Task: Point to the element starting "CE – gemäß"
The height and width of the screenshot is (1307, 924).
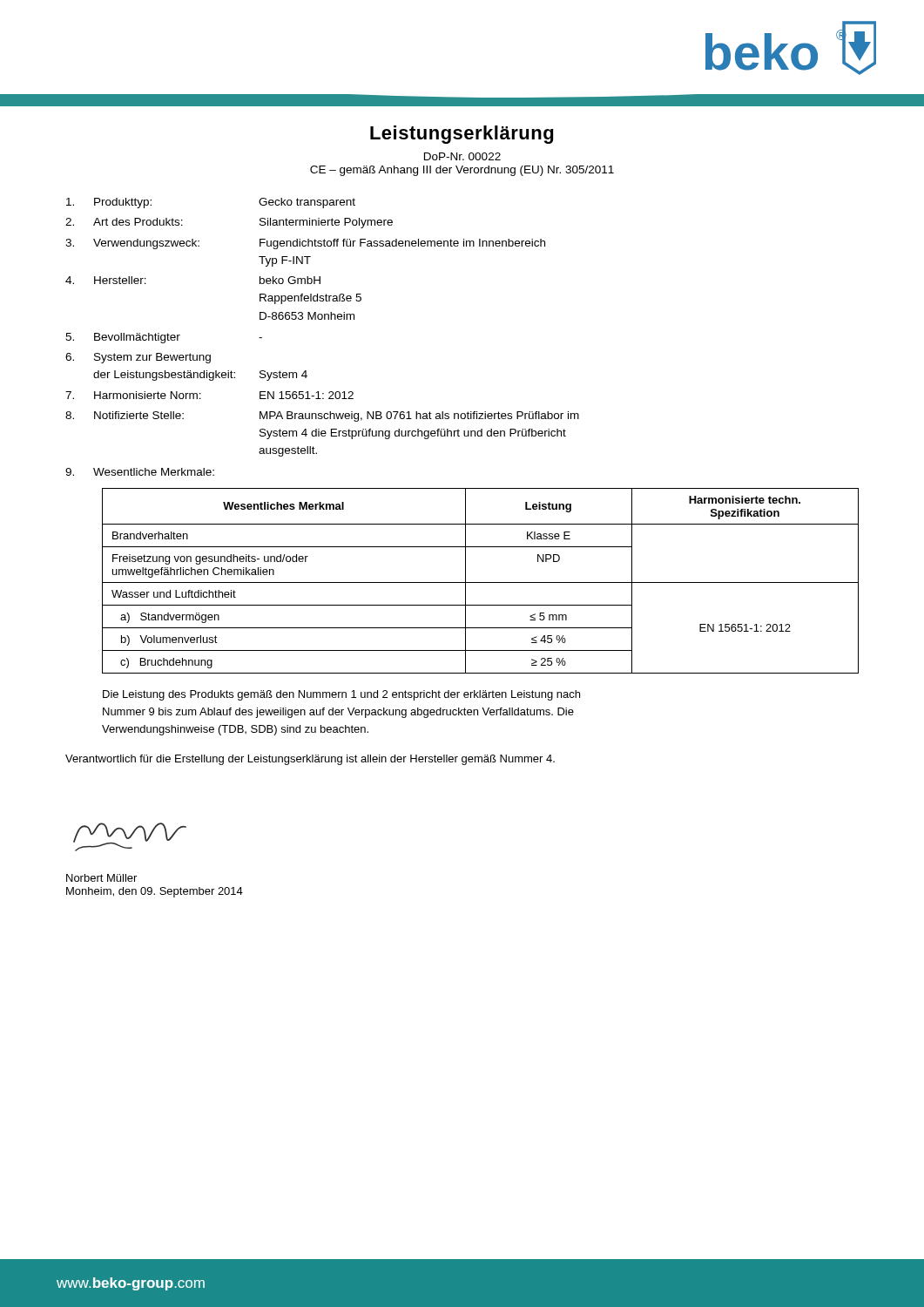Action: [462, 170]
